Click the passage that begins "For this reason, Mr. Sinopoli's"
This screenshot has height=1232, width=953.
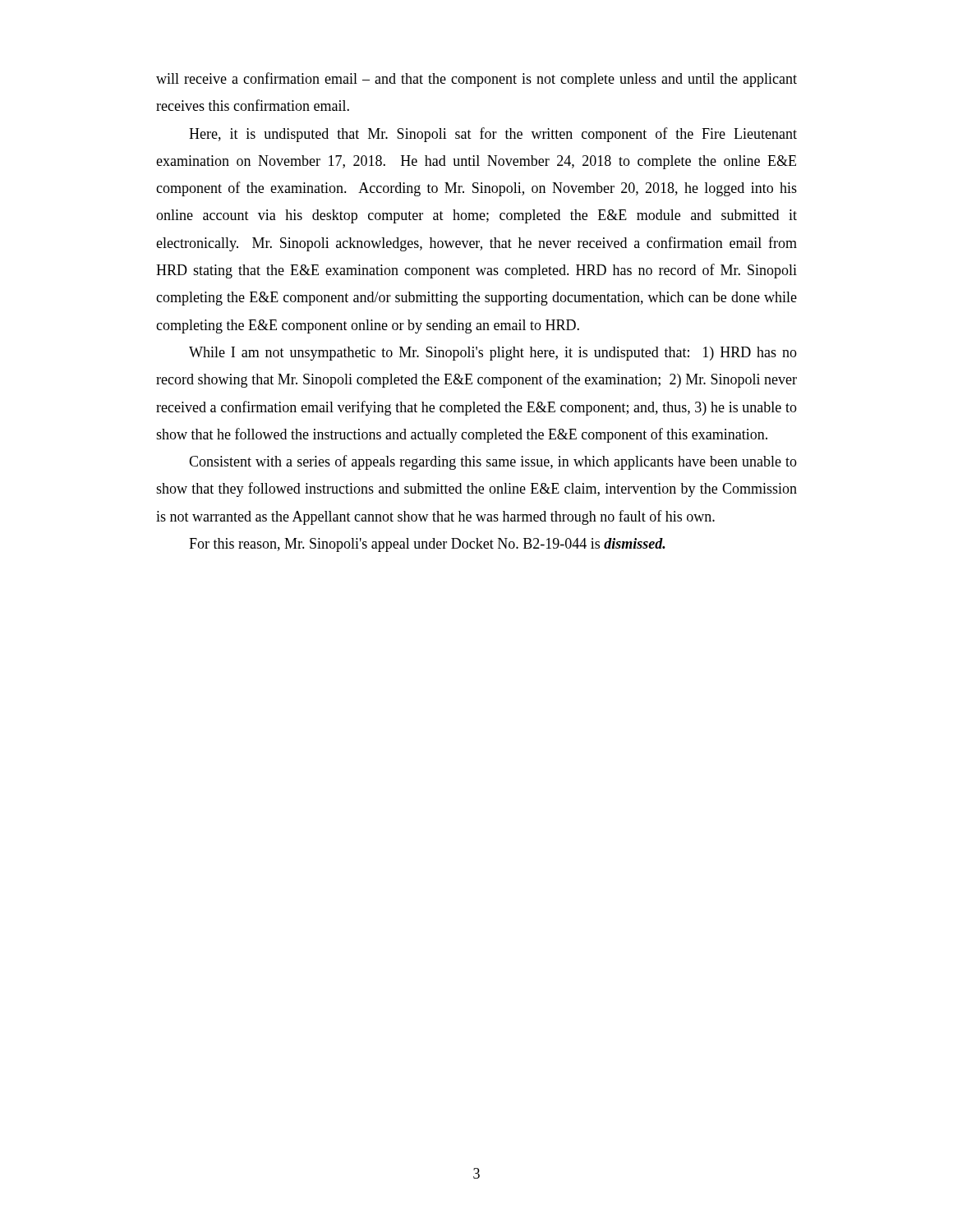(x=476, y=544)
